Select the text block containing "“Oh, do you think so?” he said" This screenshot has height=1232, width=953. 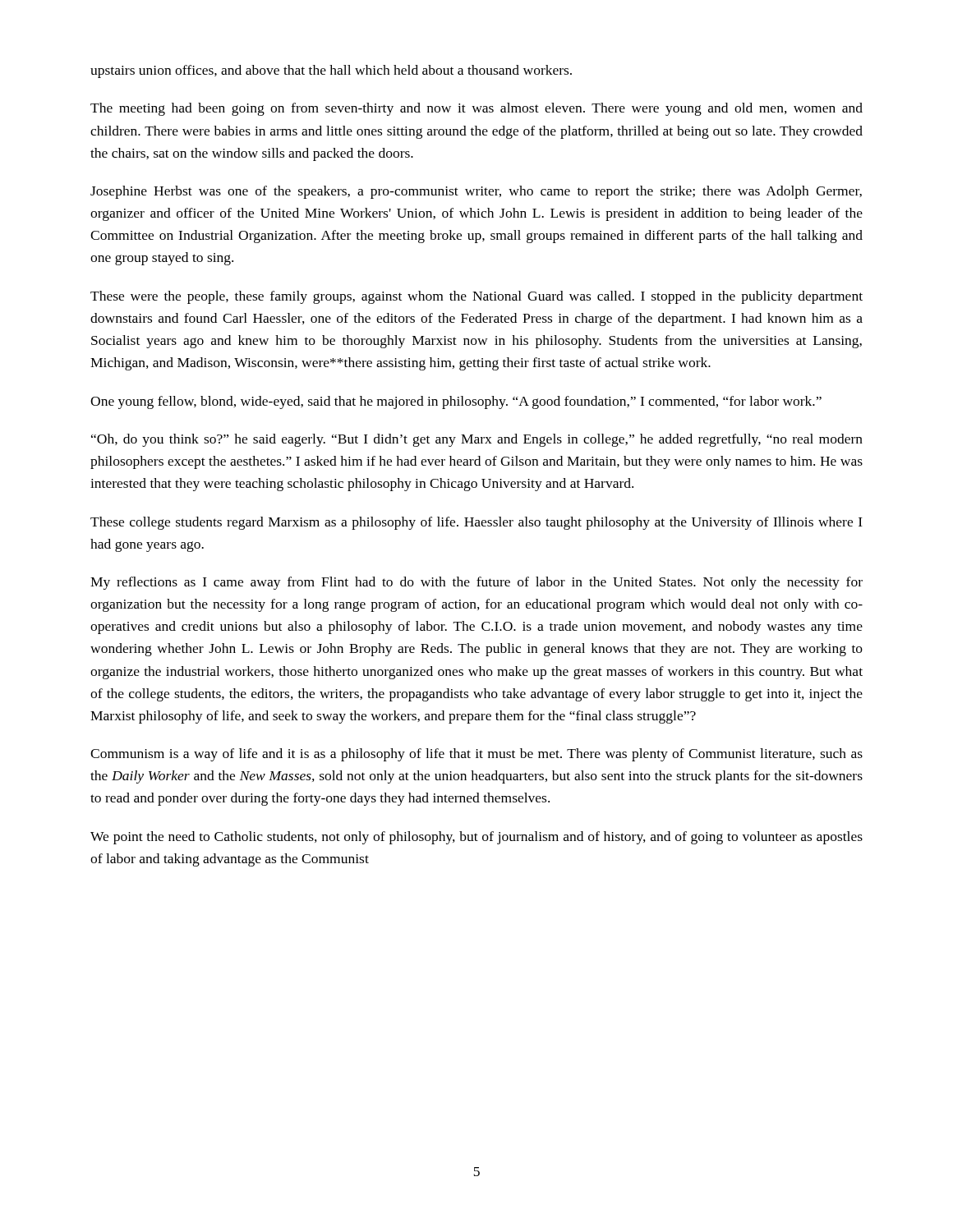pyautogui.click(x=476, y=461)
